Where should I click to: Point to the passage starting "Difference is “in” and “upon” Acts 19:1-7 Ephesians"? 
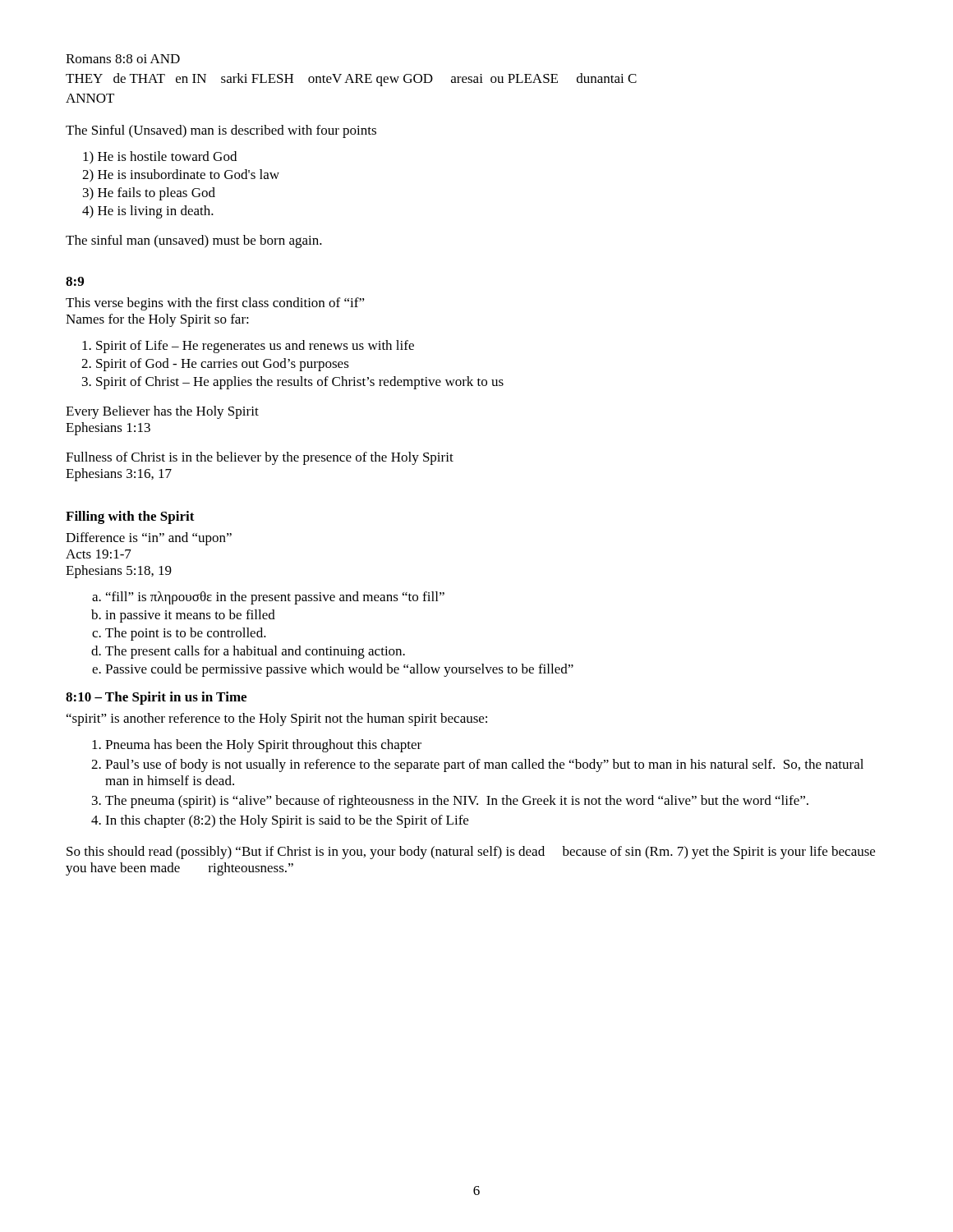click(149, 554)
